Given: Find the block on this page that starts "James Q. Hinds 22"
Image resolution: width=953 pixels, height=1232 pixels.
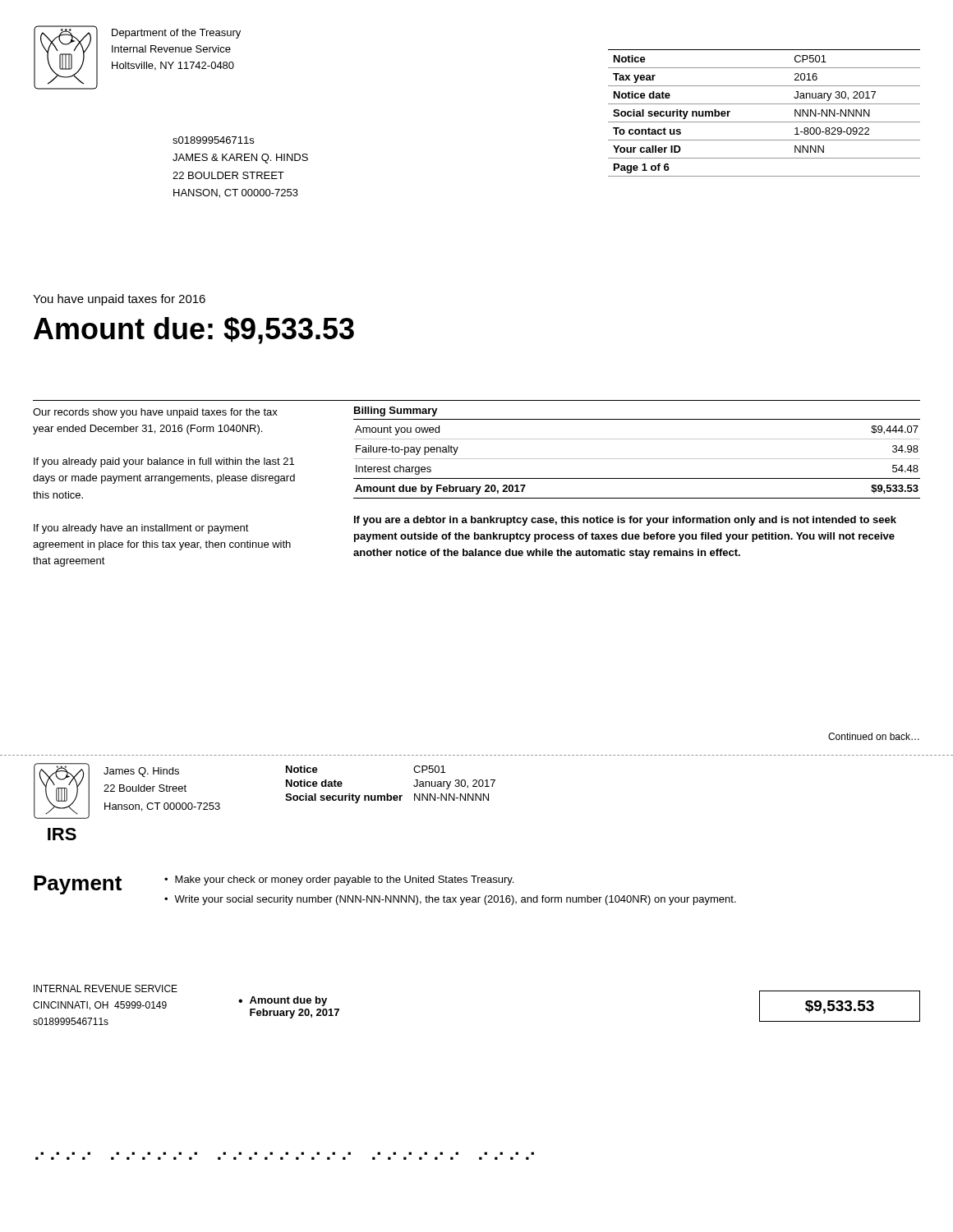Looking at the screenshot, I should [162, 788].
